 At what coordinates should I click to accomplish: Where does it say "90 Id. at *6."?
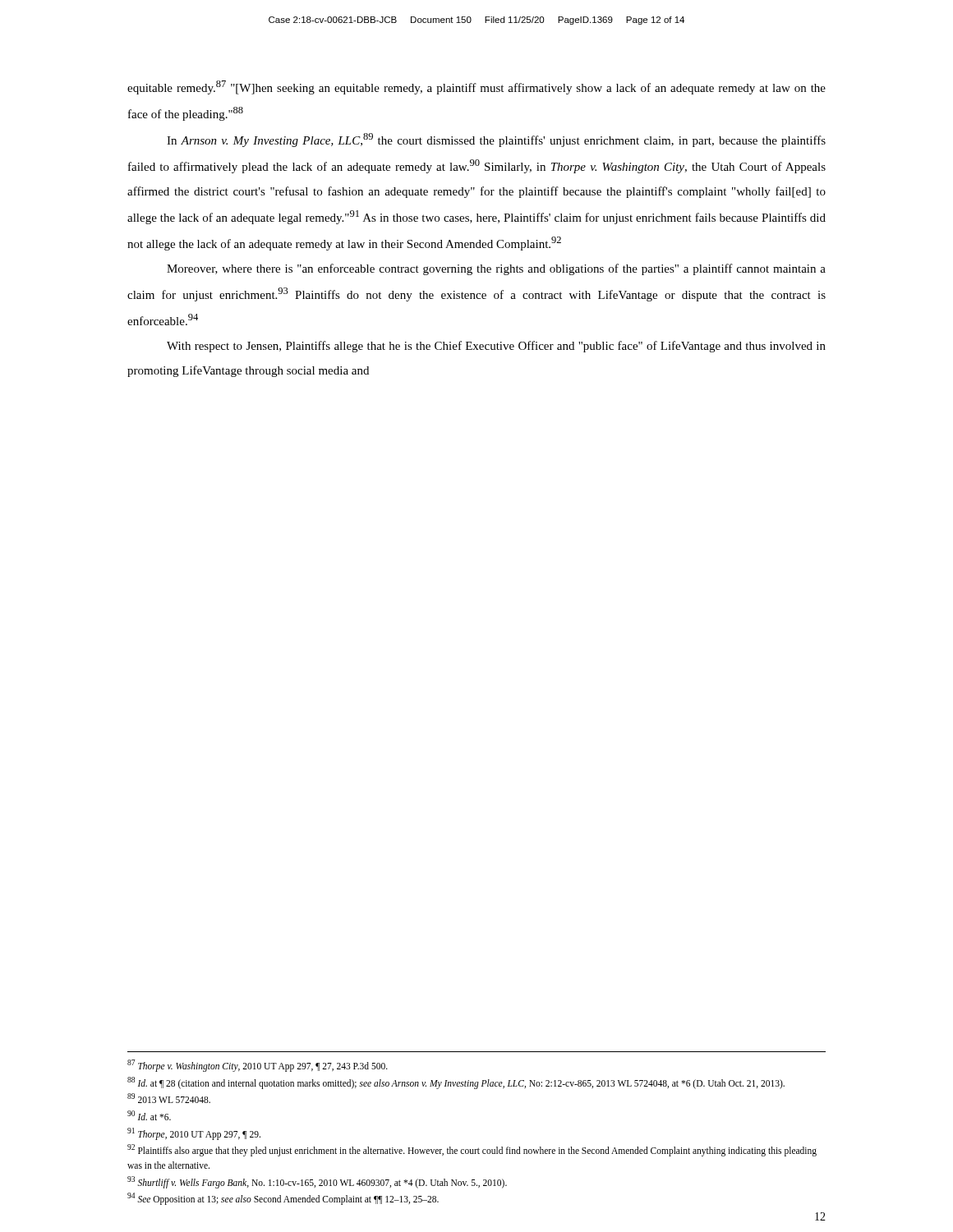click(x=149, y=1115)
